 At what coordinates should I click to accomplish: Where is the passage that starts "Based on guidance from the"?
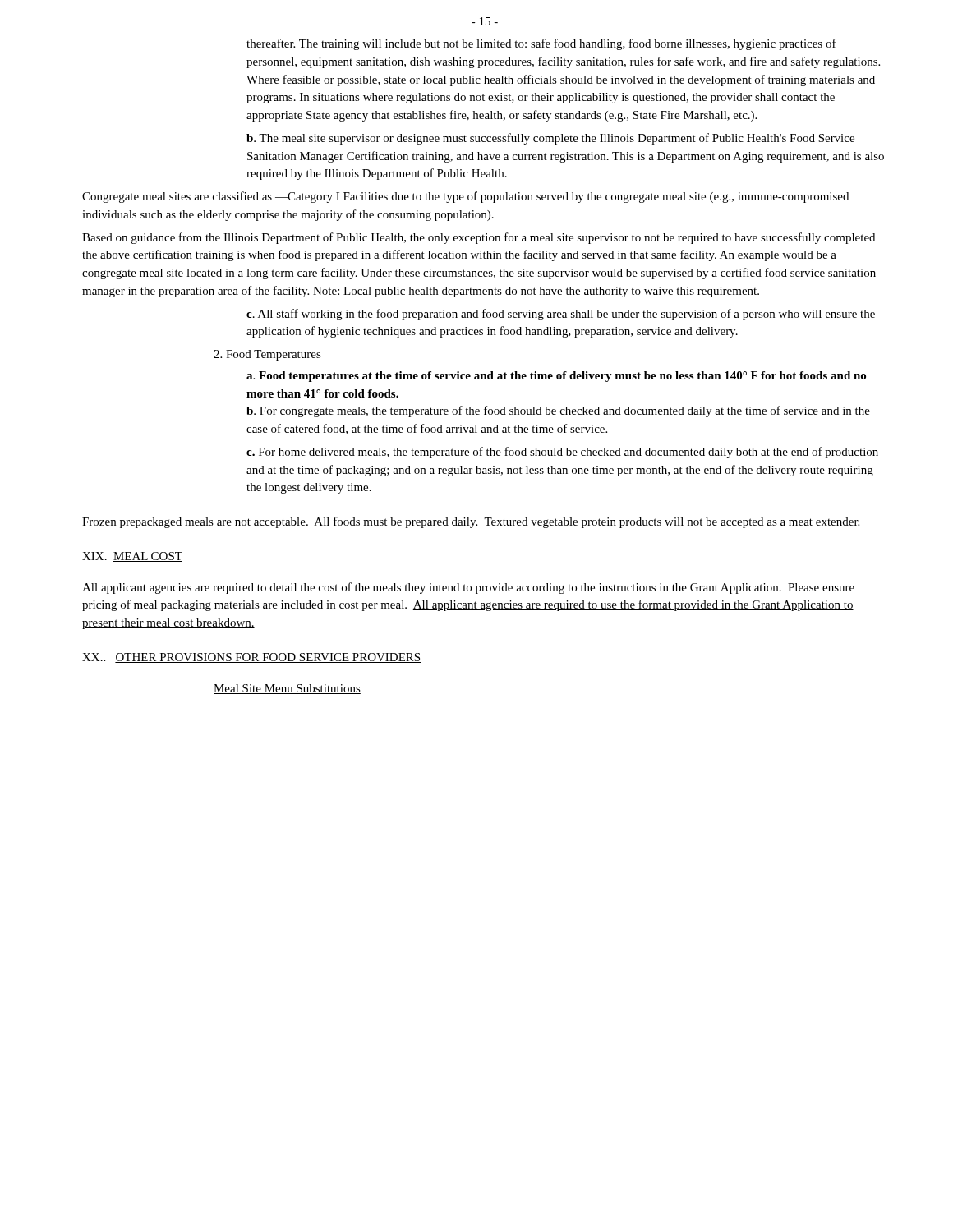479,264
